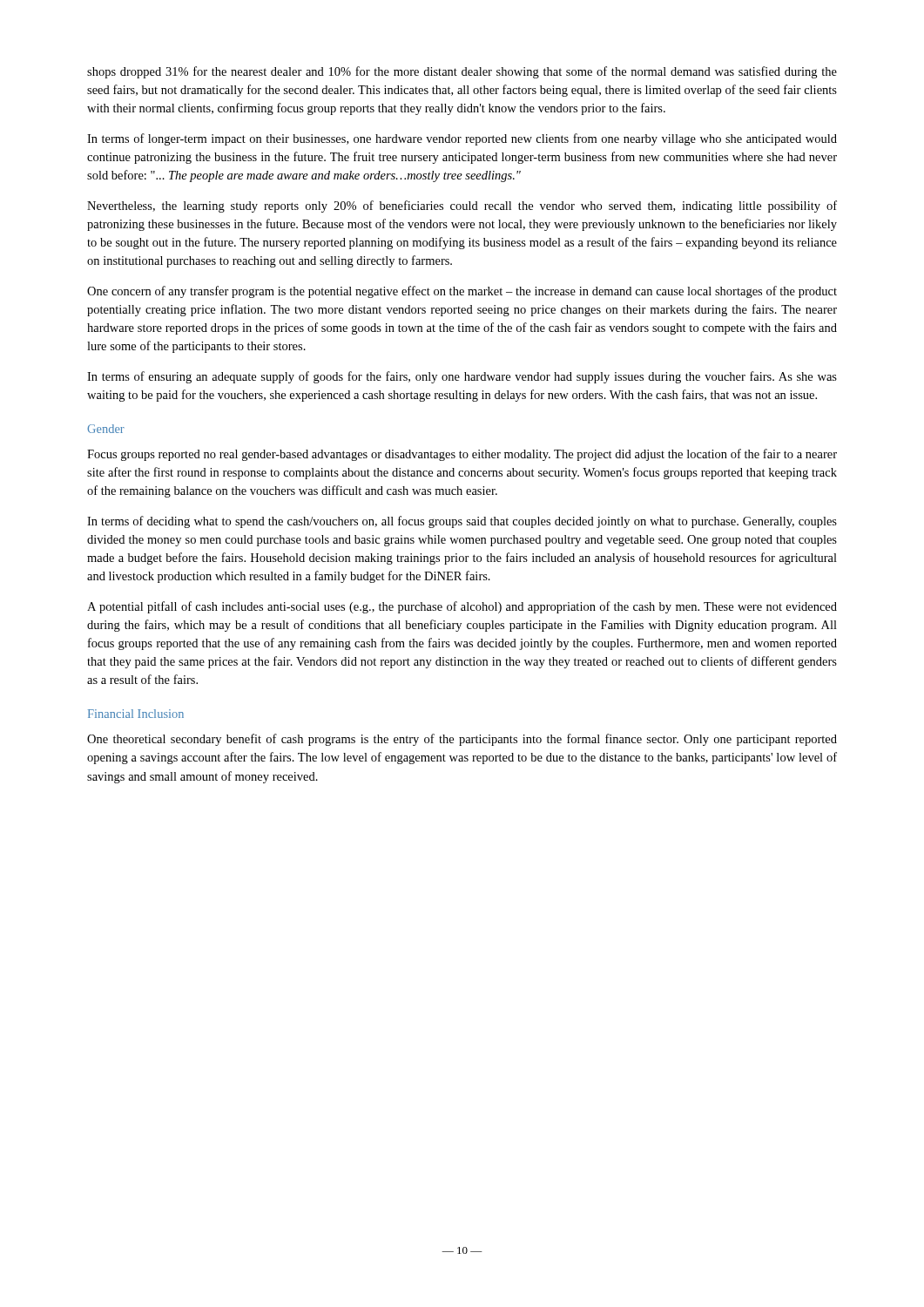Select the text block starting "One concern of"
Viewport: 924px width, 1307px height.
coord(462,319)
